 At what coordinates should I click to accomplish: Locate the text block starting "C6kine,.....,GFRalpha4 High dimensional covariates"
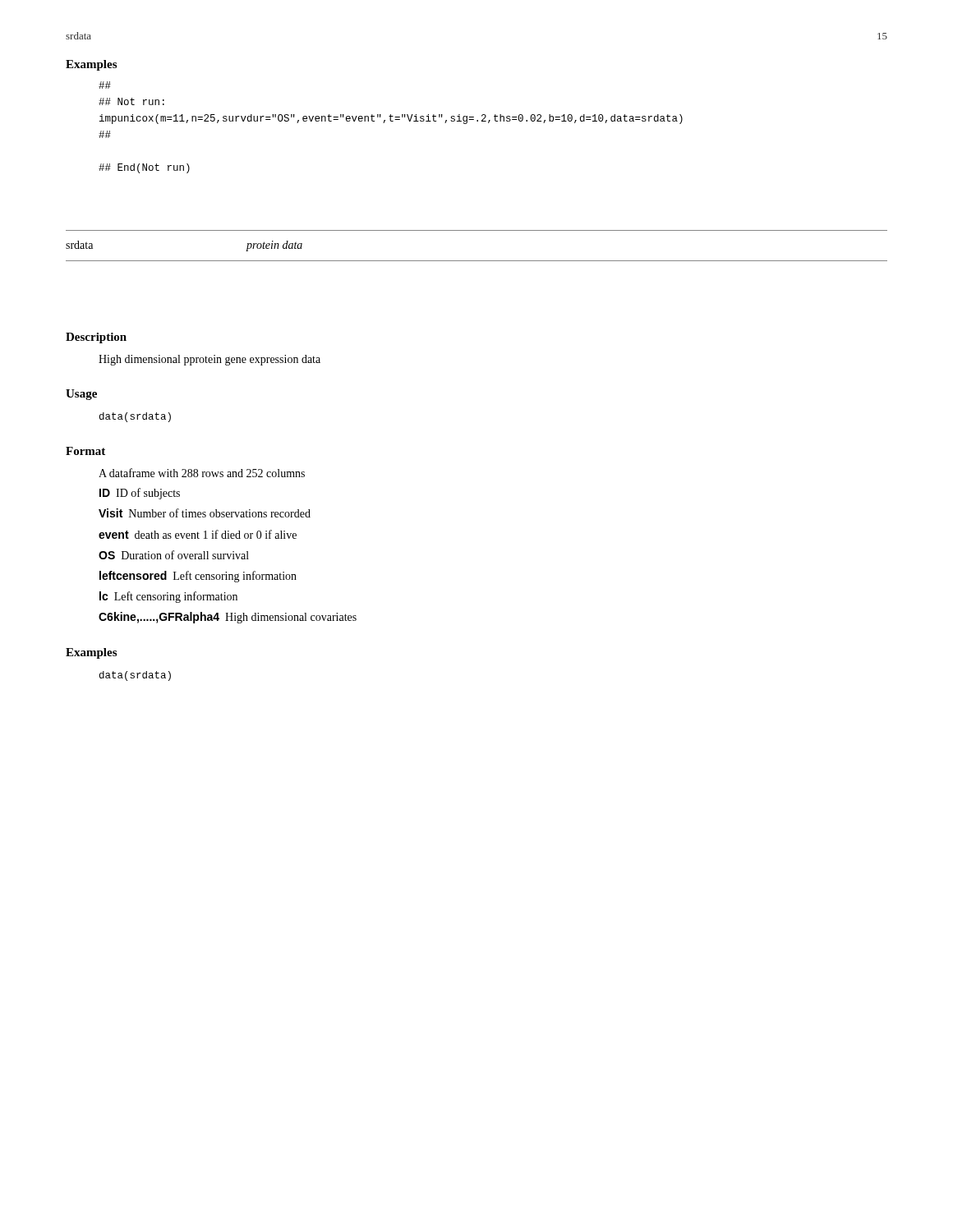coord(228,617)
